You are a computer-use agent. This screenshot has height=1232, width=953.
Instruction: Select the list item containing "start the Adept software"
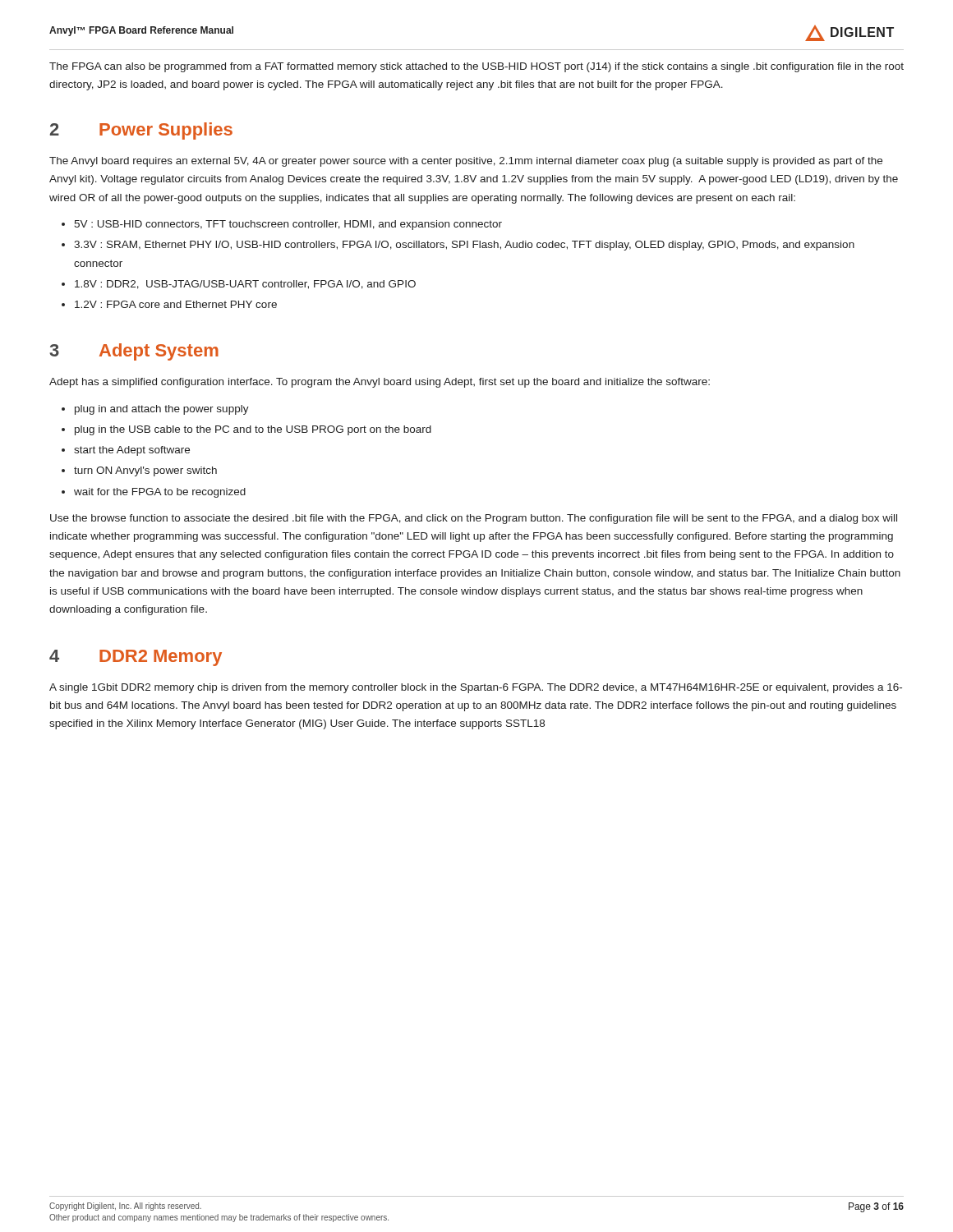pyautogui.click(x=132, y=450)
